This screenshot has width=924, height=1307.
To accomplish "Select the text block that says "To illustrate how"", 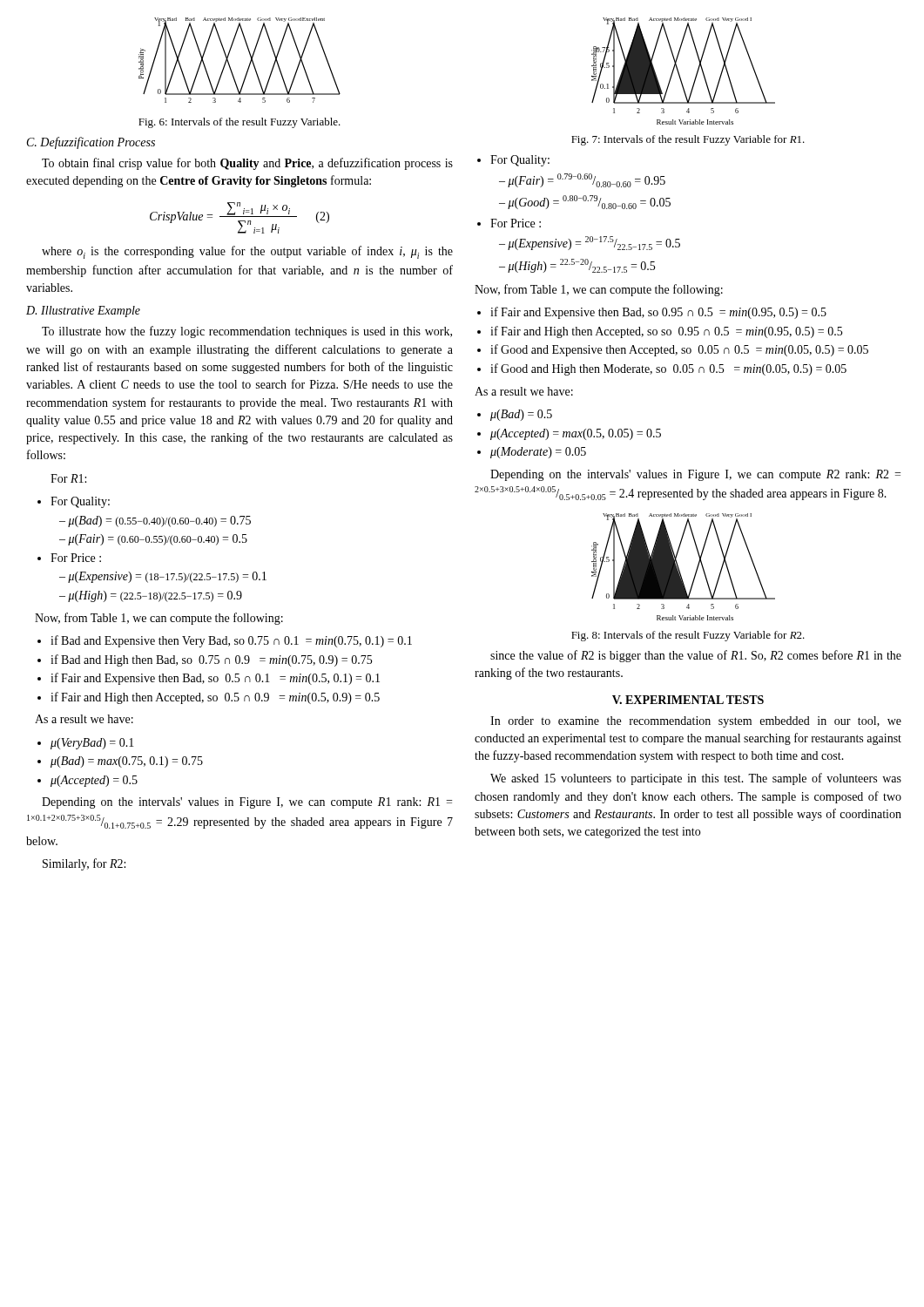I will pyautogui.click(x=240, y=406).
